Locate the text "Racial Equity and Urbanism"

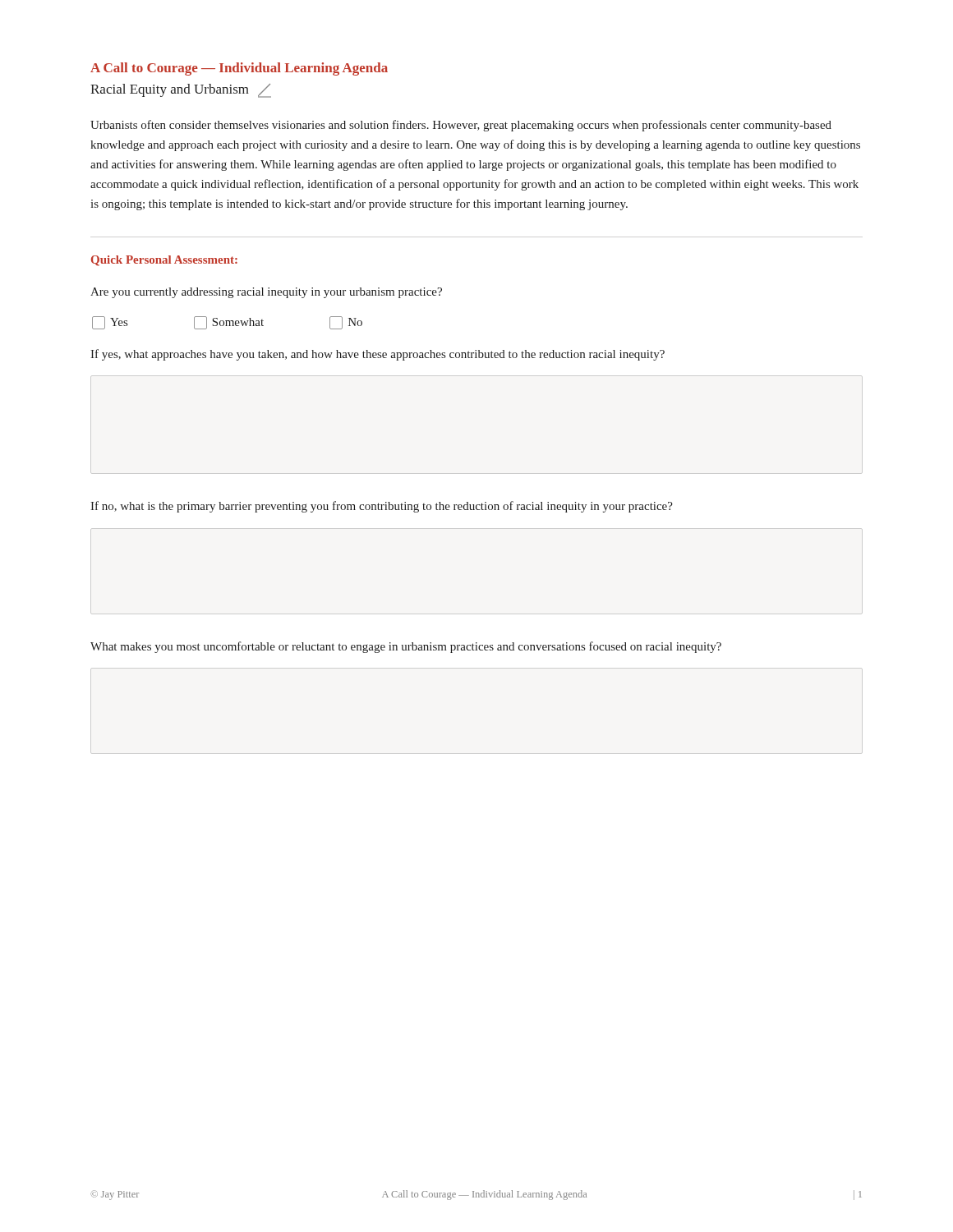tap(182, 90)
